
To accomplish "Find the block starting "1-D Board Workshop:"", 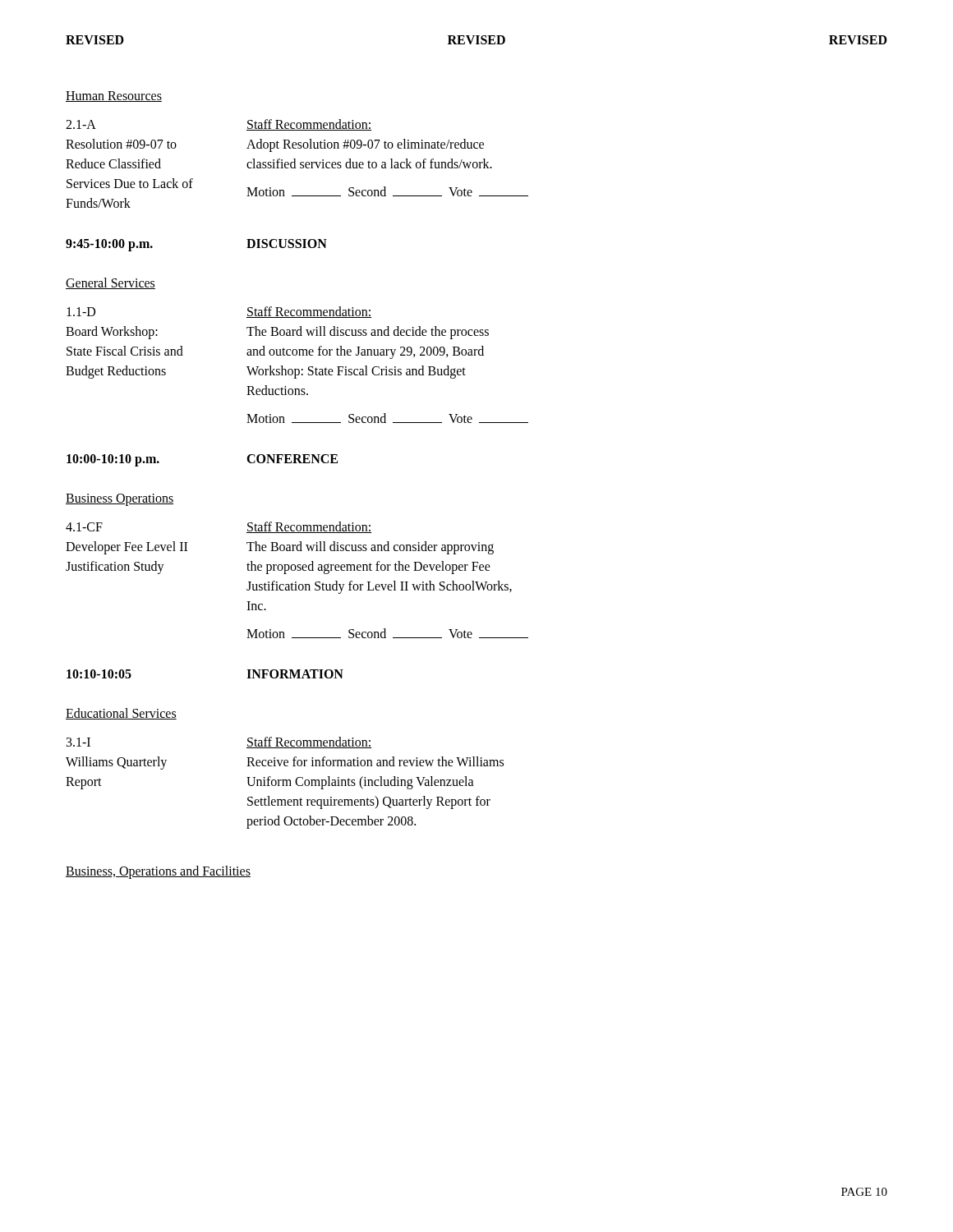I will pos(476,365).
